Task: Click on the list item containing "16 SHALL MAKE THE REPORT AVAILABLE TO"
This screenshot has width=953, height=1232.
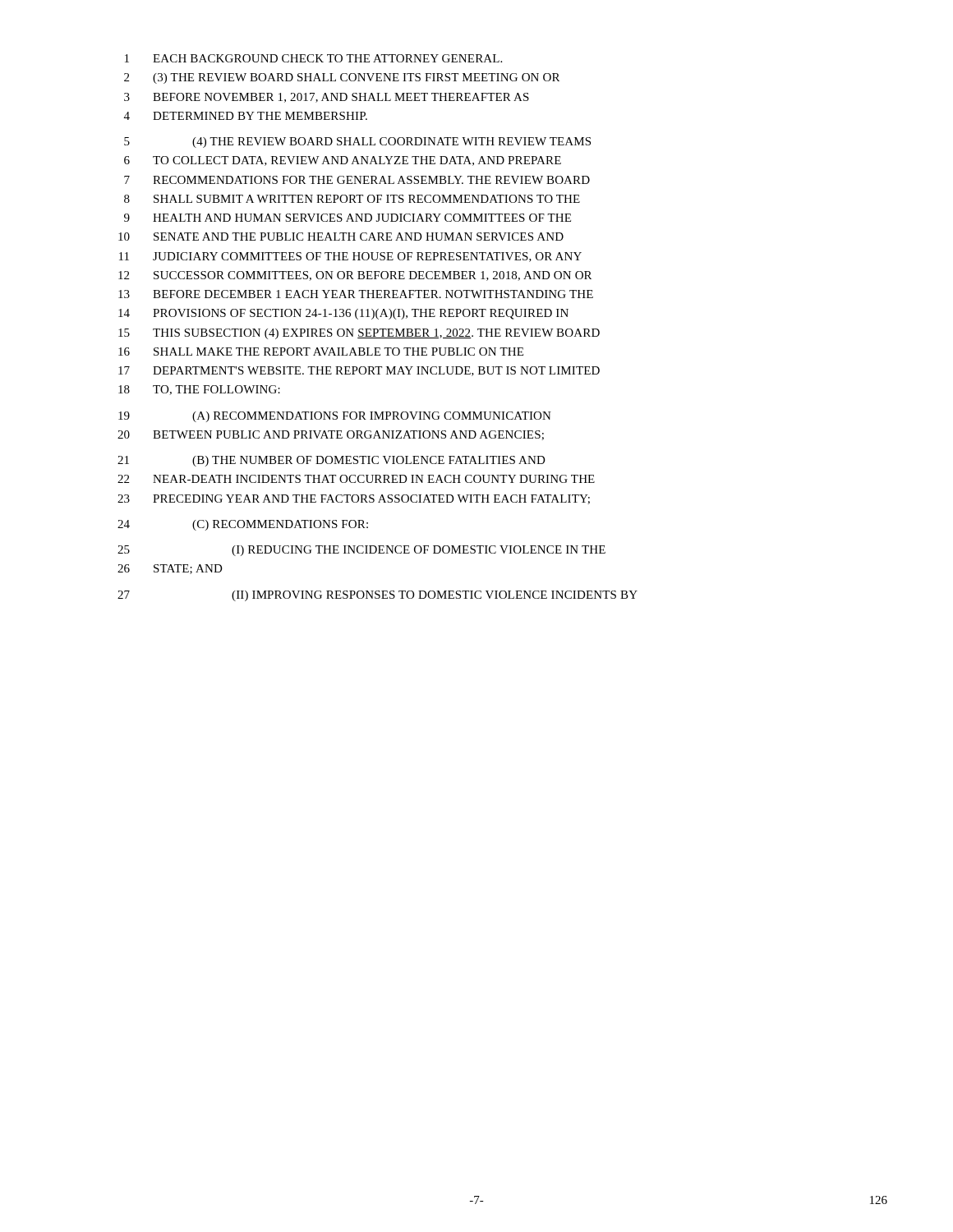Action: (x=493, y=352)
